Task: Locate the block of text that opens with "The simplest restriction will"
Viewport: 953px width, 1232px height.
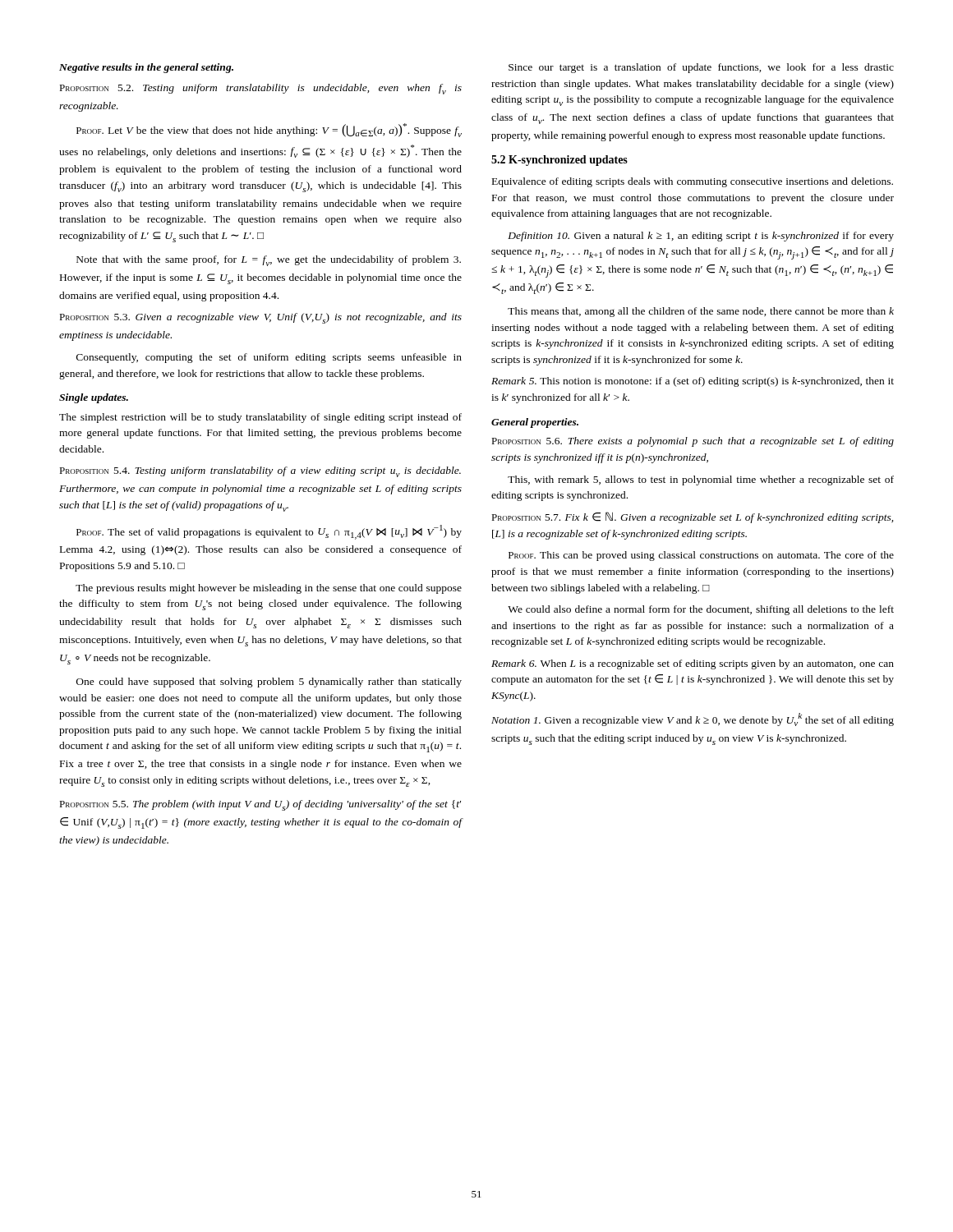Action: [260, 628]
